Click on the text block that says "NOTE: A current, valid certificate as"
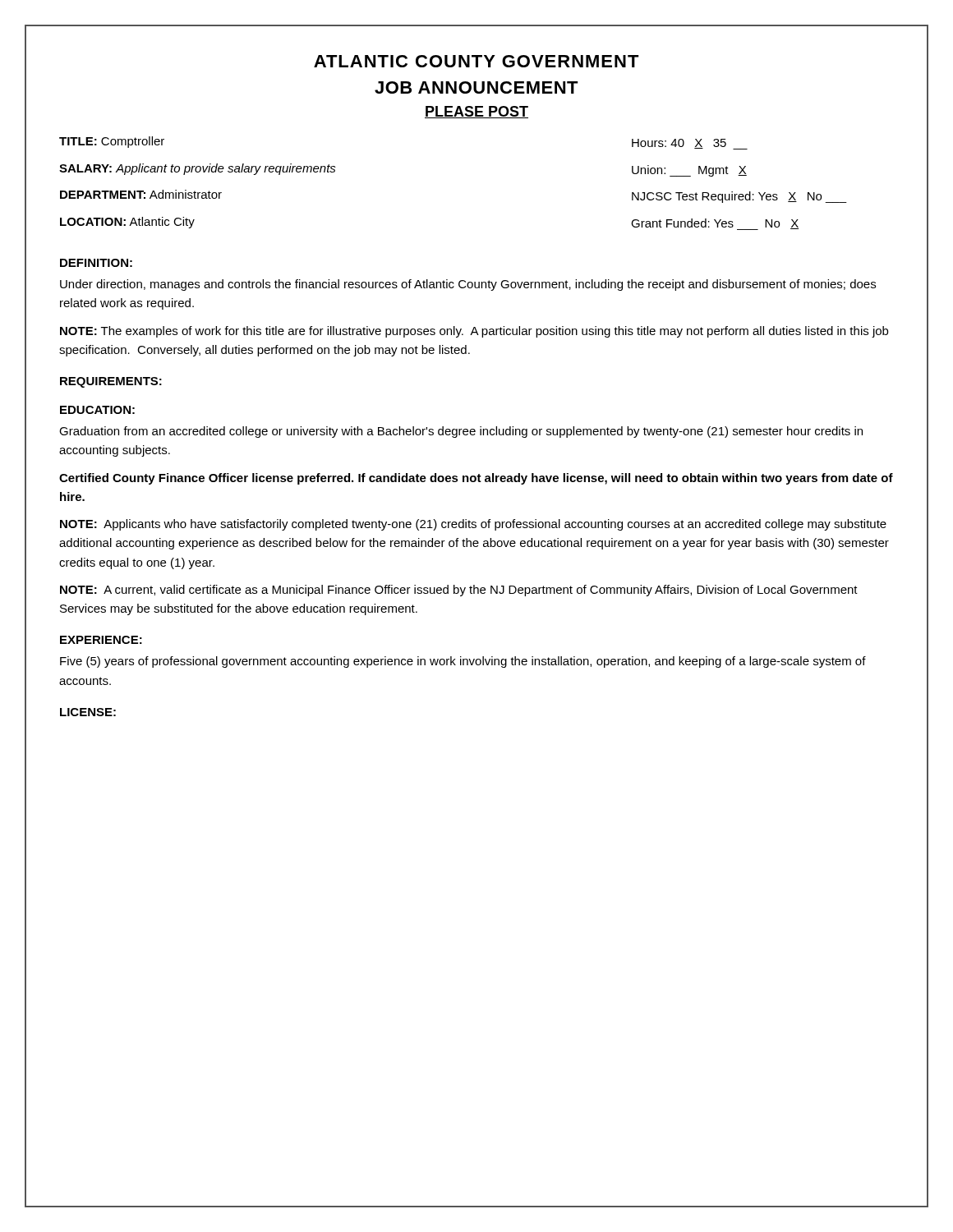This screenshot has height=1232, width=953. click(458, 599)
